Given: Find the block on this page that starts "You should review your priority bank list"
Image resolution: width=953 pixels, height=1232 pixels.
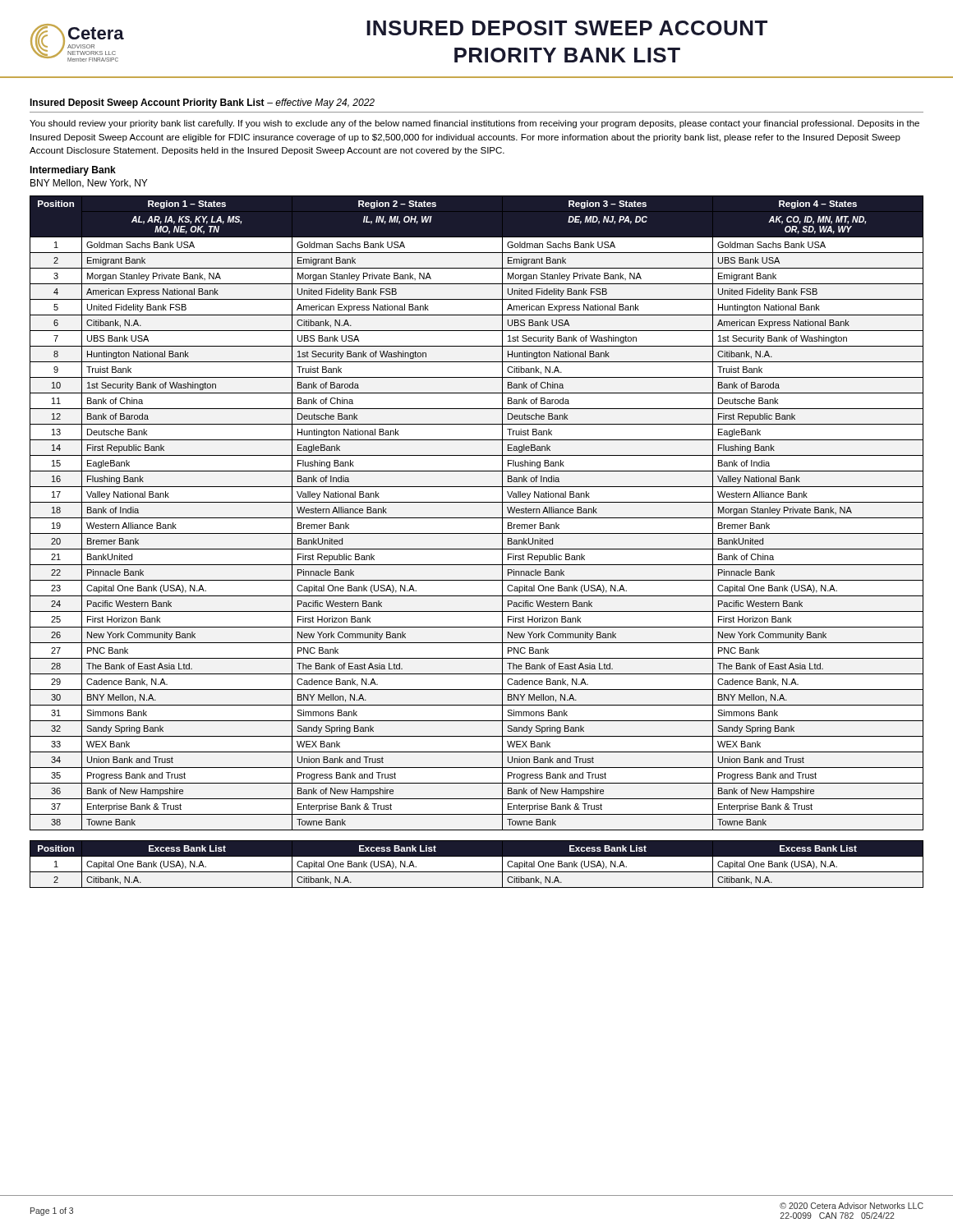Looking at the screenshot, I should (x=475, y=137).
